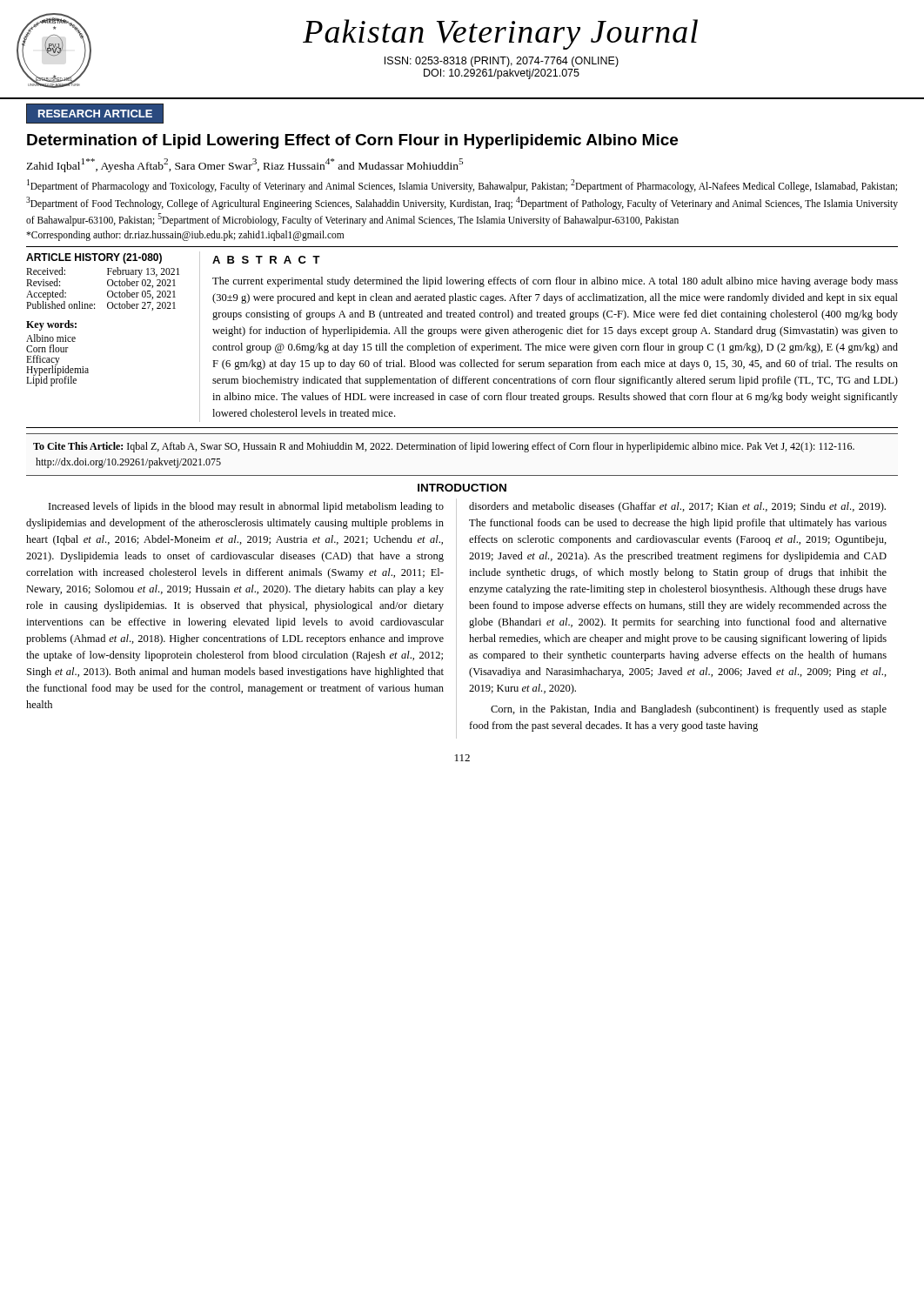Screen dimensions: 1305x924
Task: Navigate to the block starting "Determination of Lipid Lowering Effect of Corn Flour"
Action: [352, 140]
